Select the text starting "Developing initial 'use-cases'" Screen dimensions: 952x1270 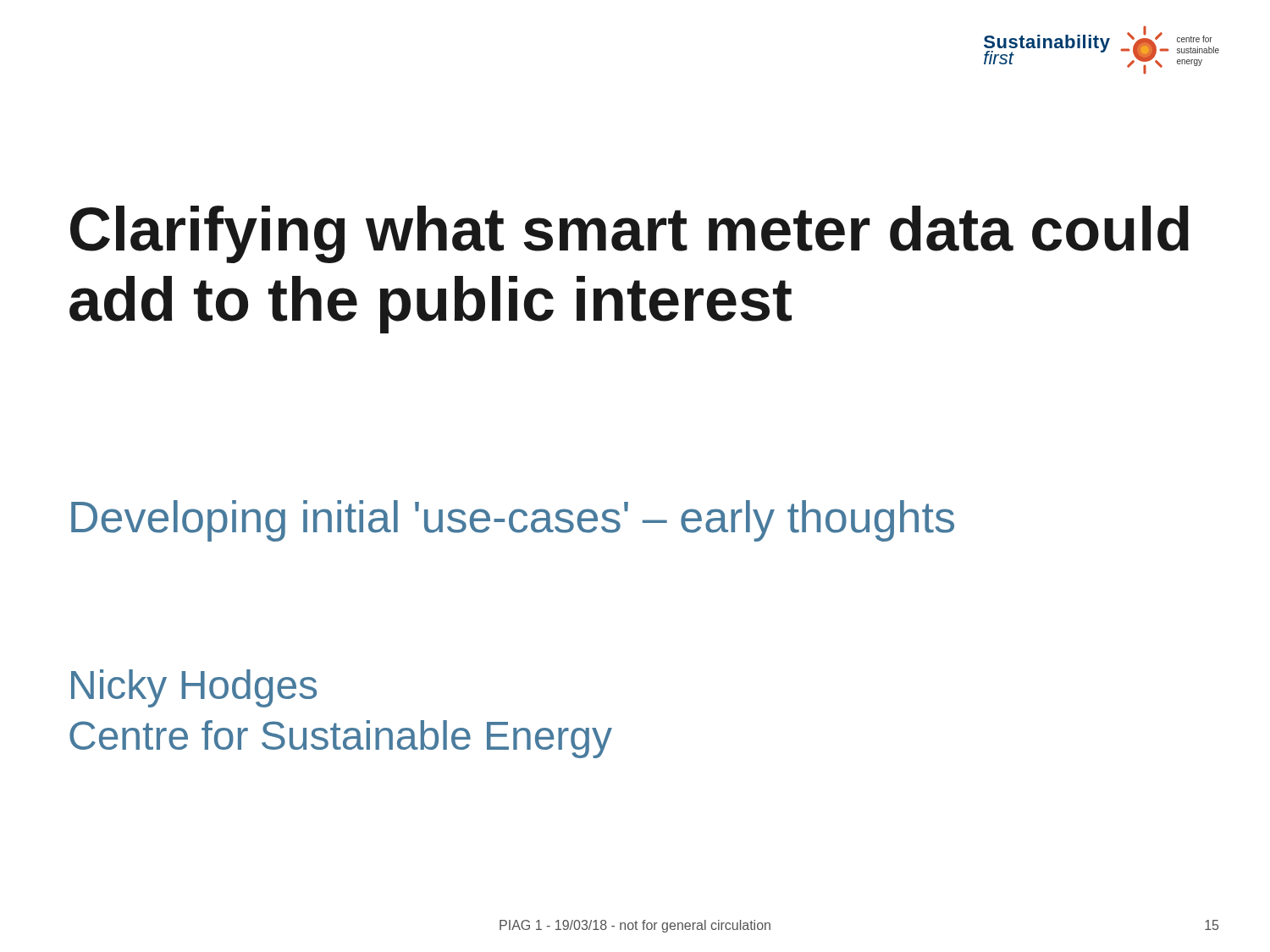pyautogui.click(x=635, y=517)
